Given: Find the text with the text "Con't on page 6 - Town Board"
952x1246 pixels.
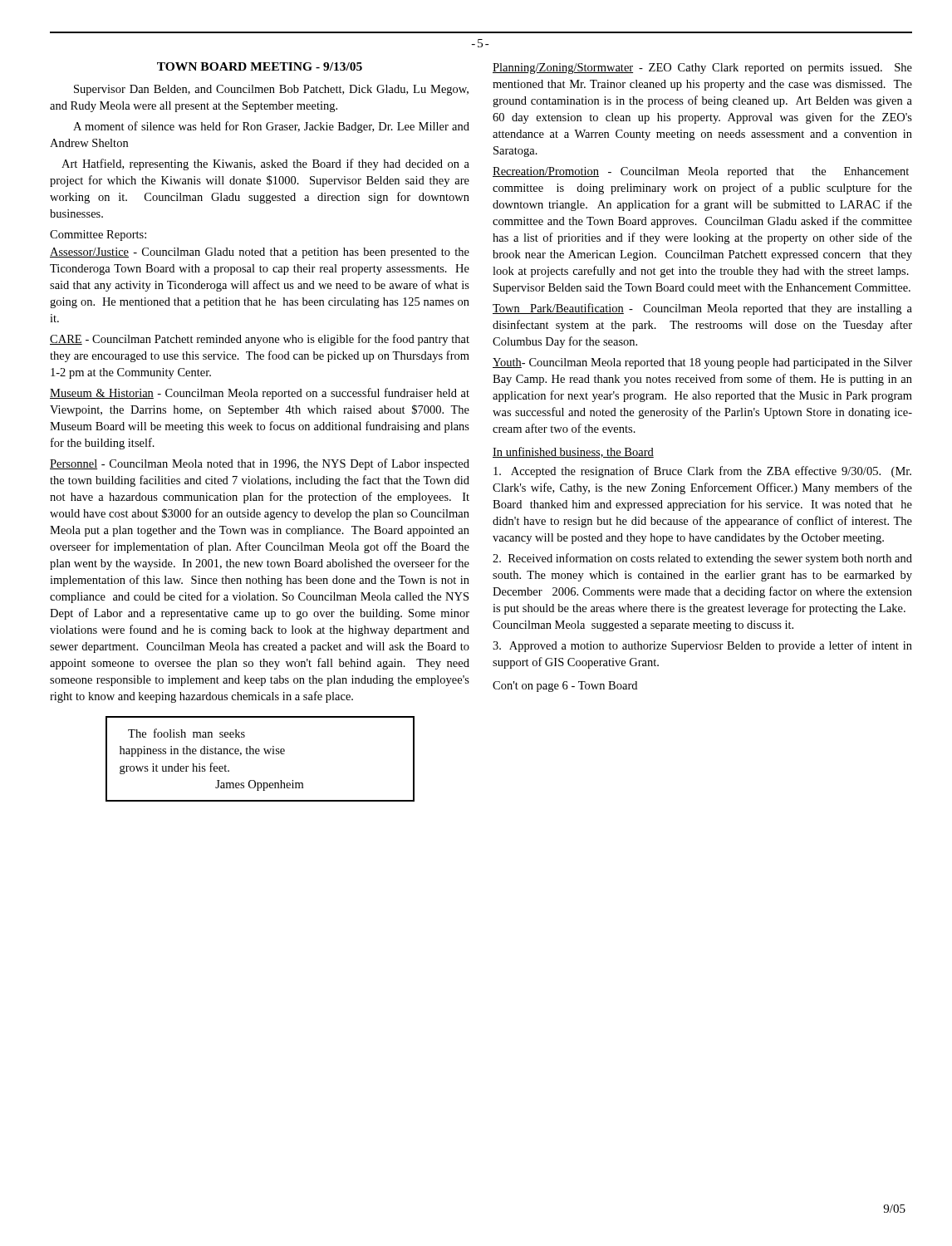Looking at the screenshot, I should point(565,687).
